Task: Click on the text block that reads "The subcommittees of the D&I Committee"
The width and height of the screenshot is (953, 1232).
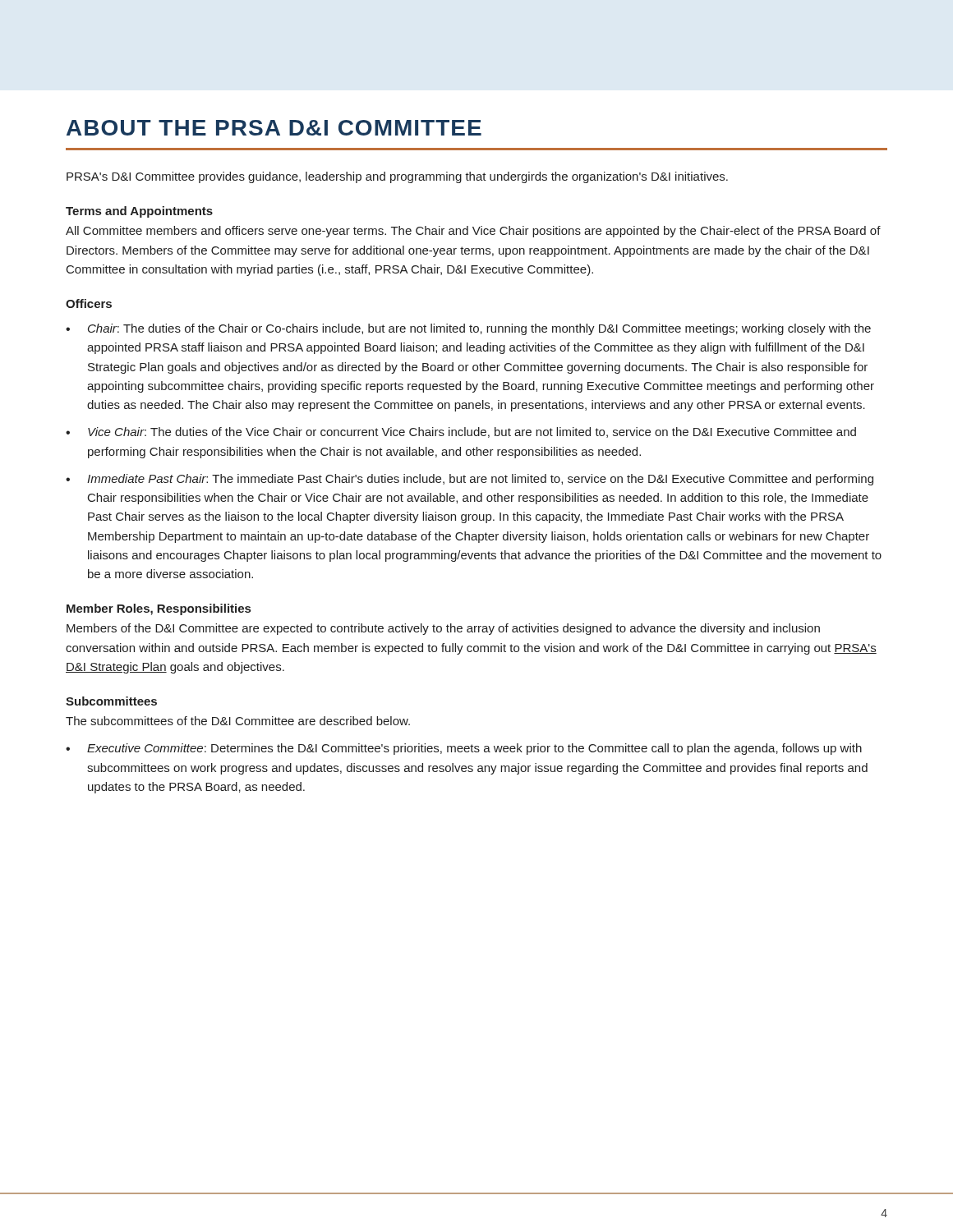Action: [x=238, y=721]
